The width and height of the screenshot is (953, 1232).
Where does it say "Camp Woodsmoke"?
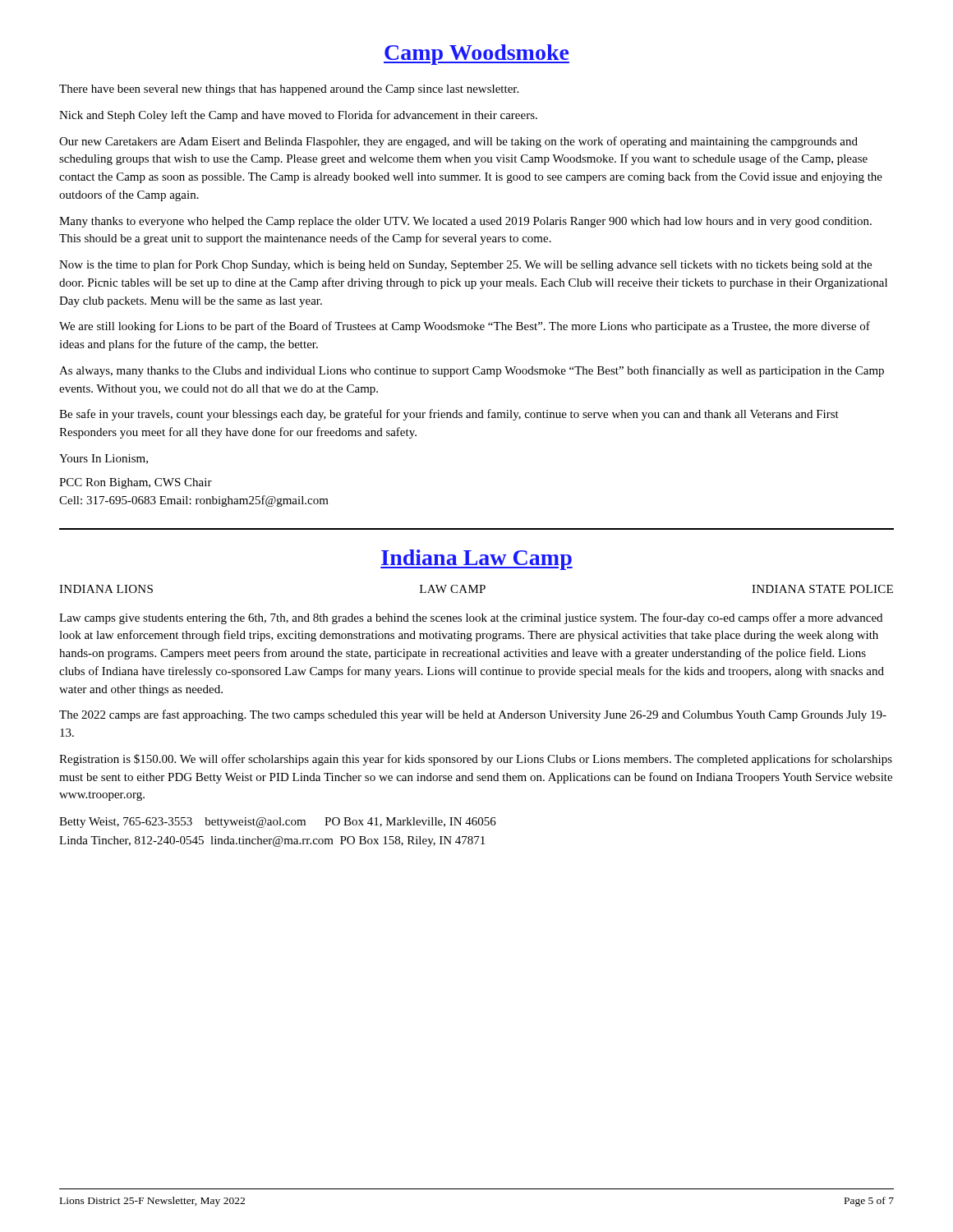(x=476, y=53)
